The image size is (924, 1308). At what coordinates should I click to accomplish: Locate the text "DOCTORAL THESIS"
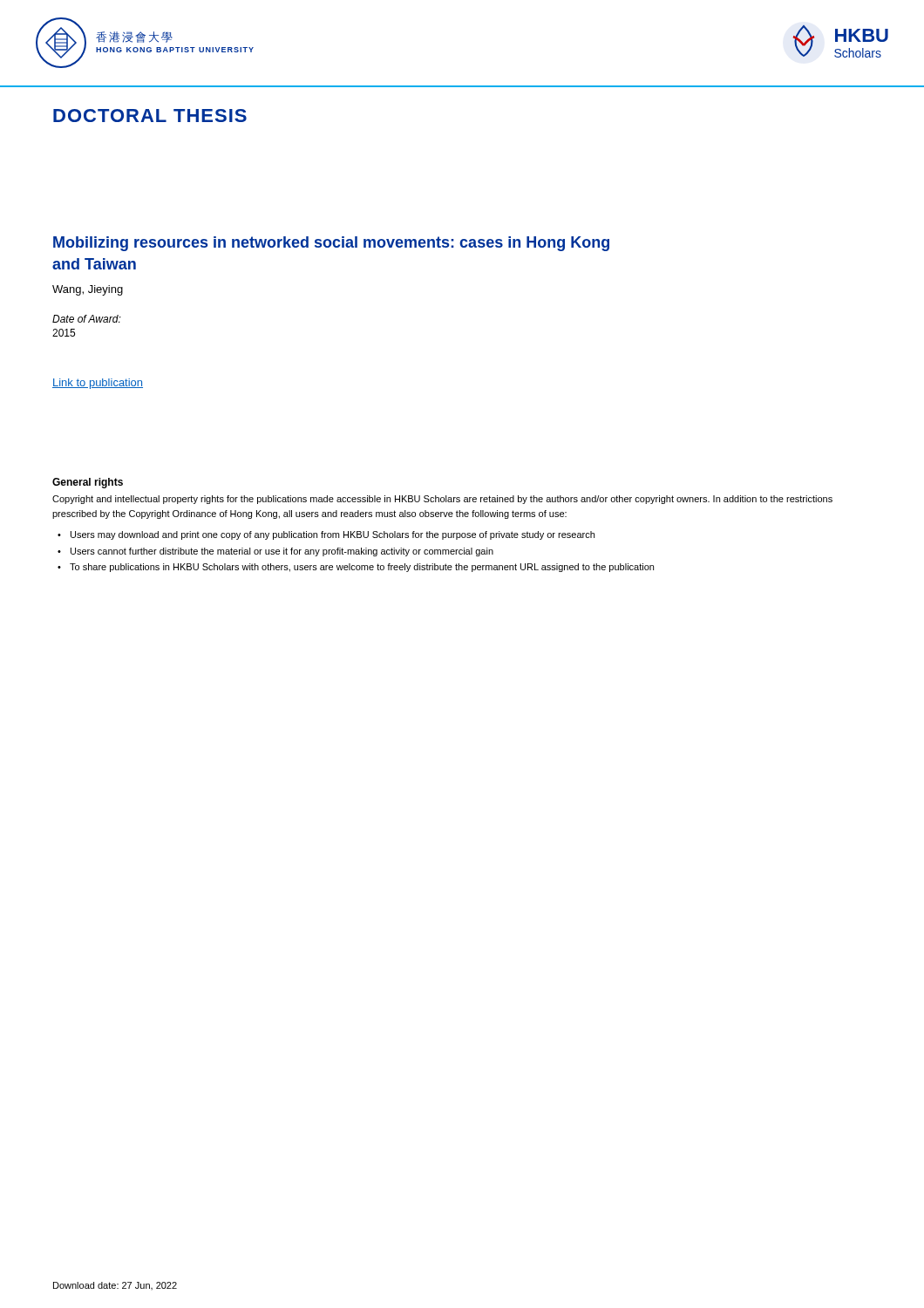click(x=150, y=116)
